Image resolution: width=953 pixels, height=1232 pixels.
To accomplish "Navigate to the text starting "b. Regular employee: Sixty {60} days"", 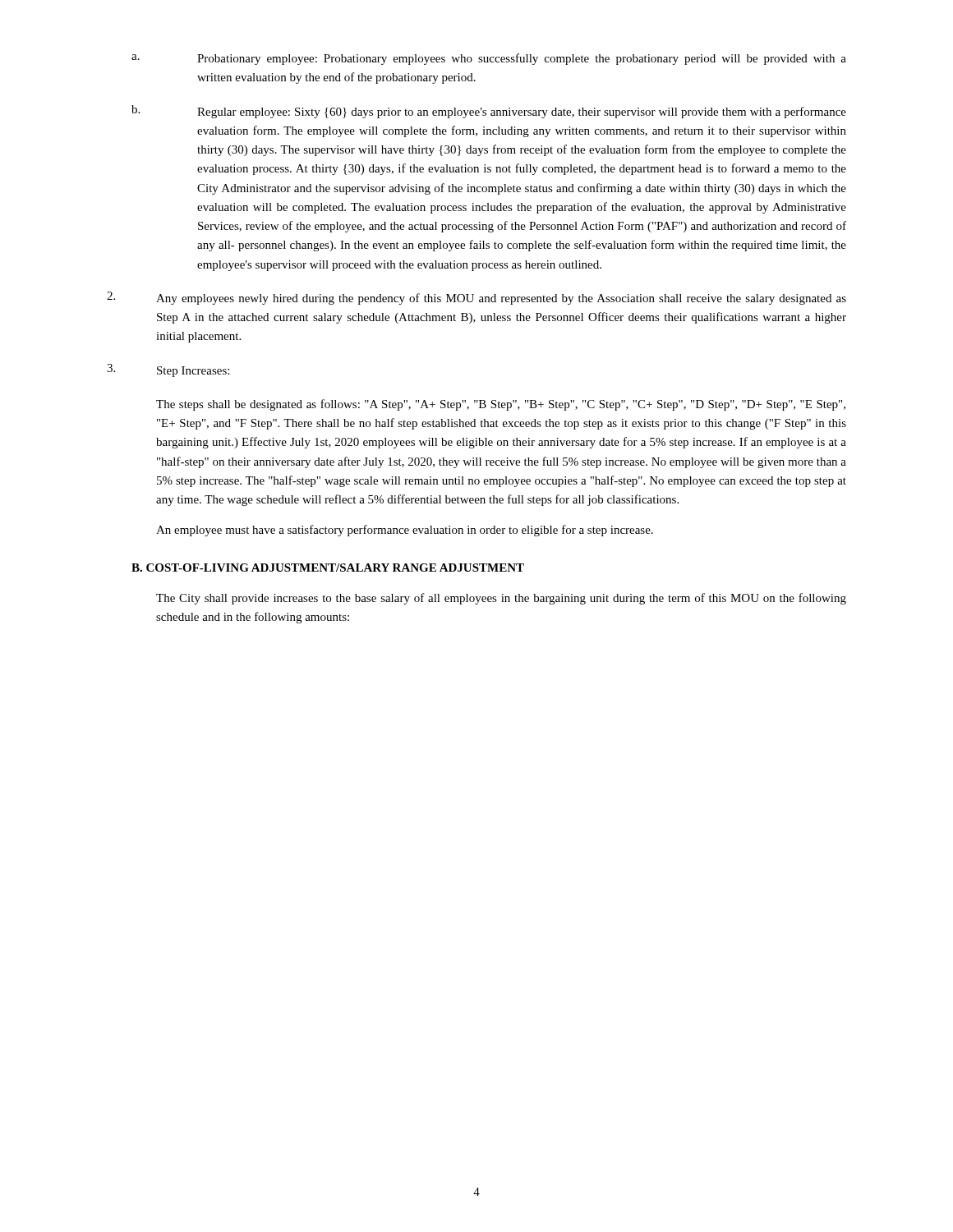I will pyautogui.click(x=476, y=188).
